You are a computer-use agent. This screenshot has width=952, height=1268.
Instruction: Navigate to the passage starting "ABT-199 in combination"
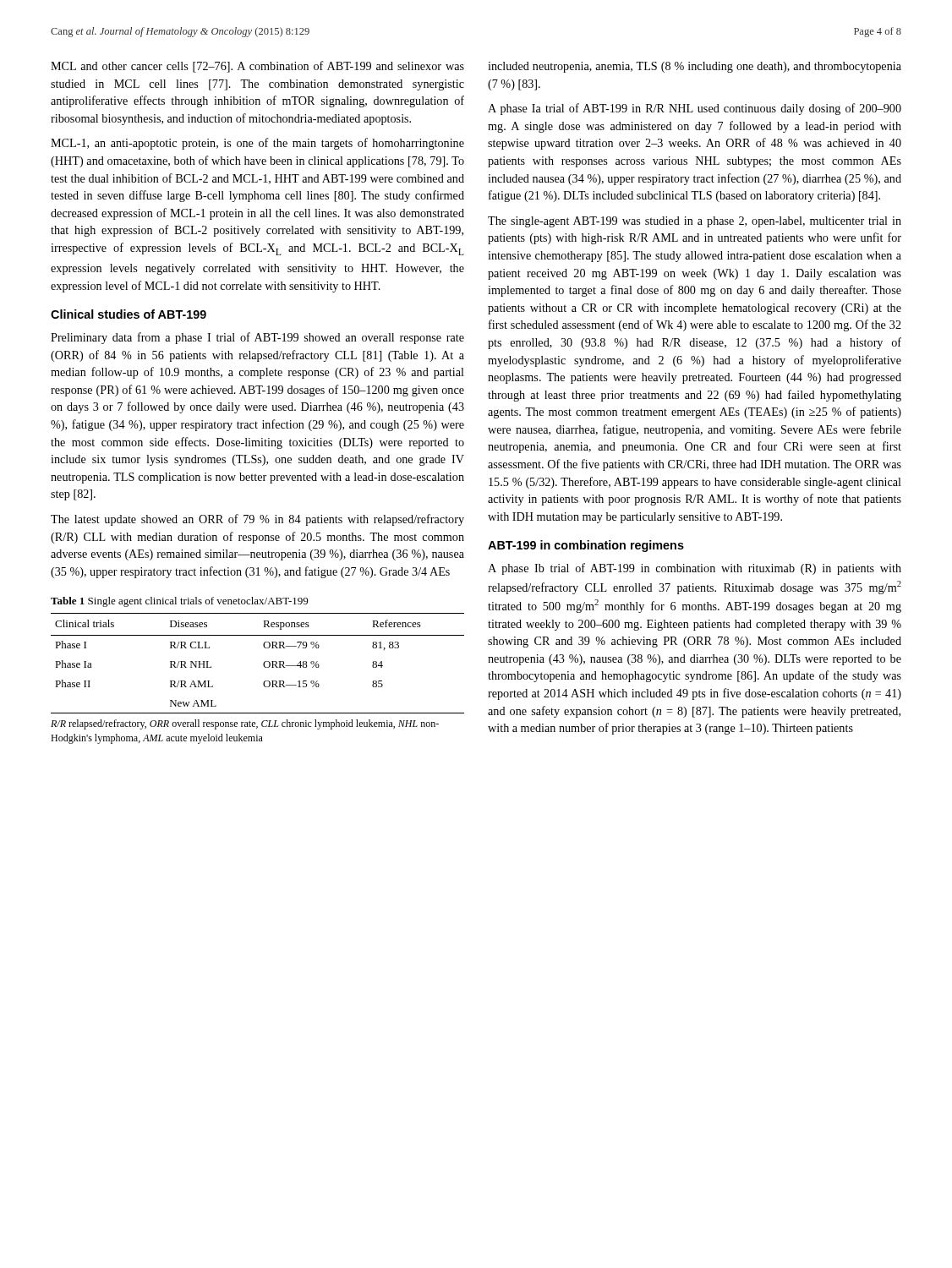coord(586,546)
